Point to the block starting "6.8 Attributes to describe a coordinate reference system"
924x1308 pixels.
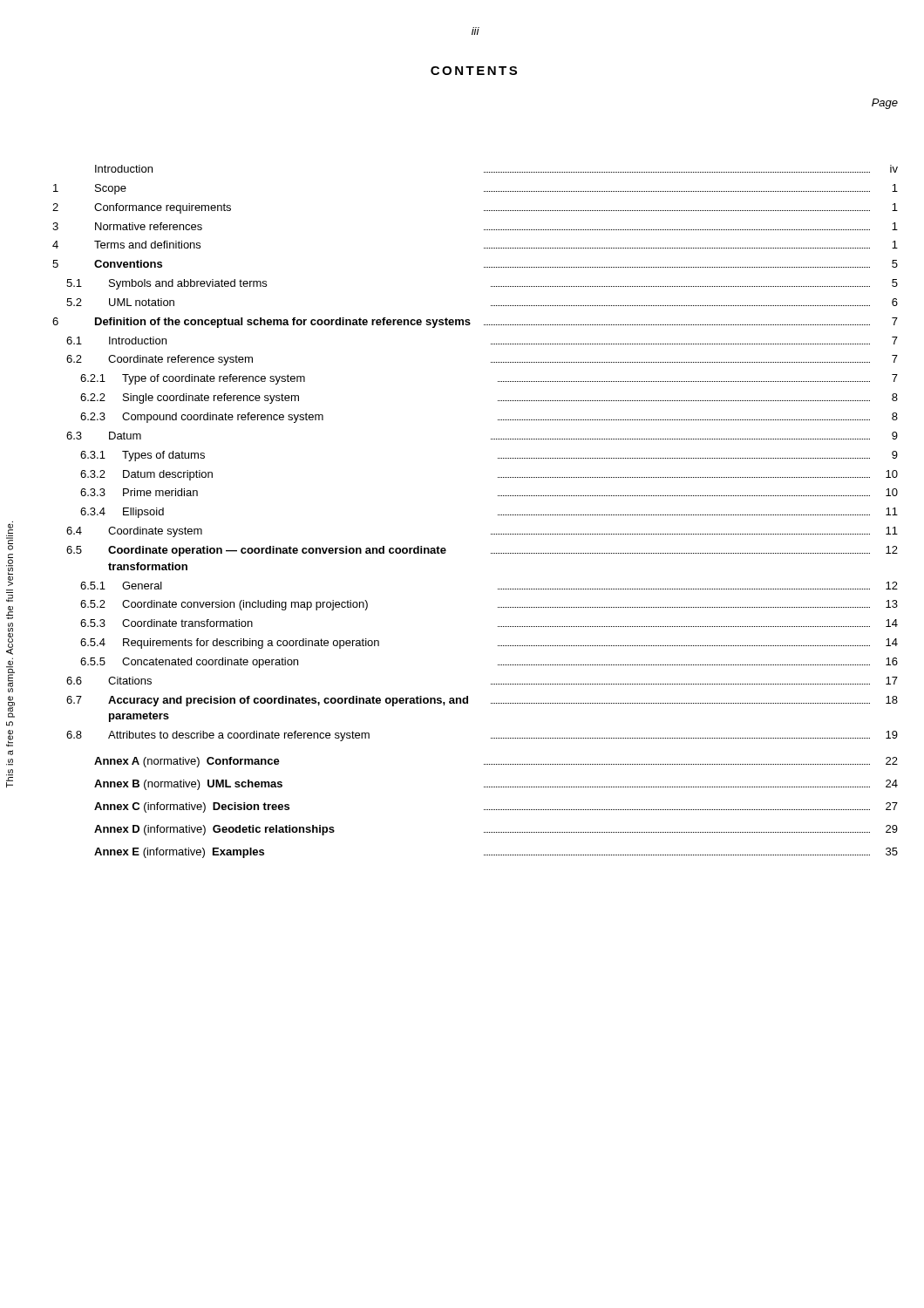click(x=244, y=736)
